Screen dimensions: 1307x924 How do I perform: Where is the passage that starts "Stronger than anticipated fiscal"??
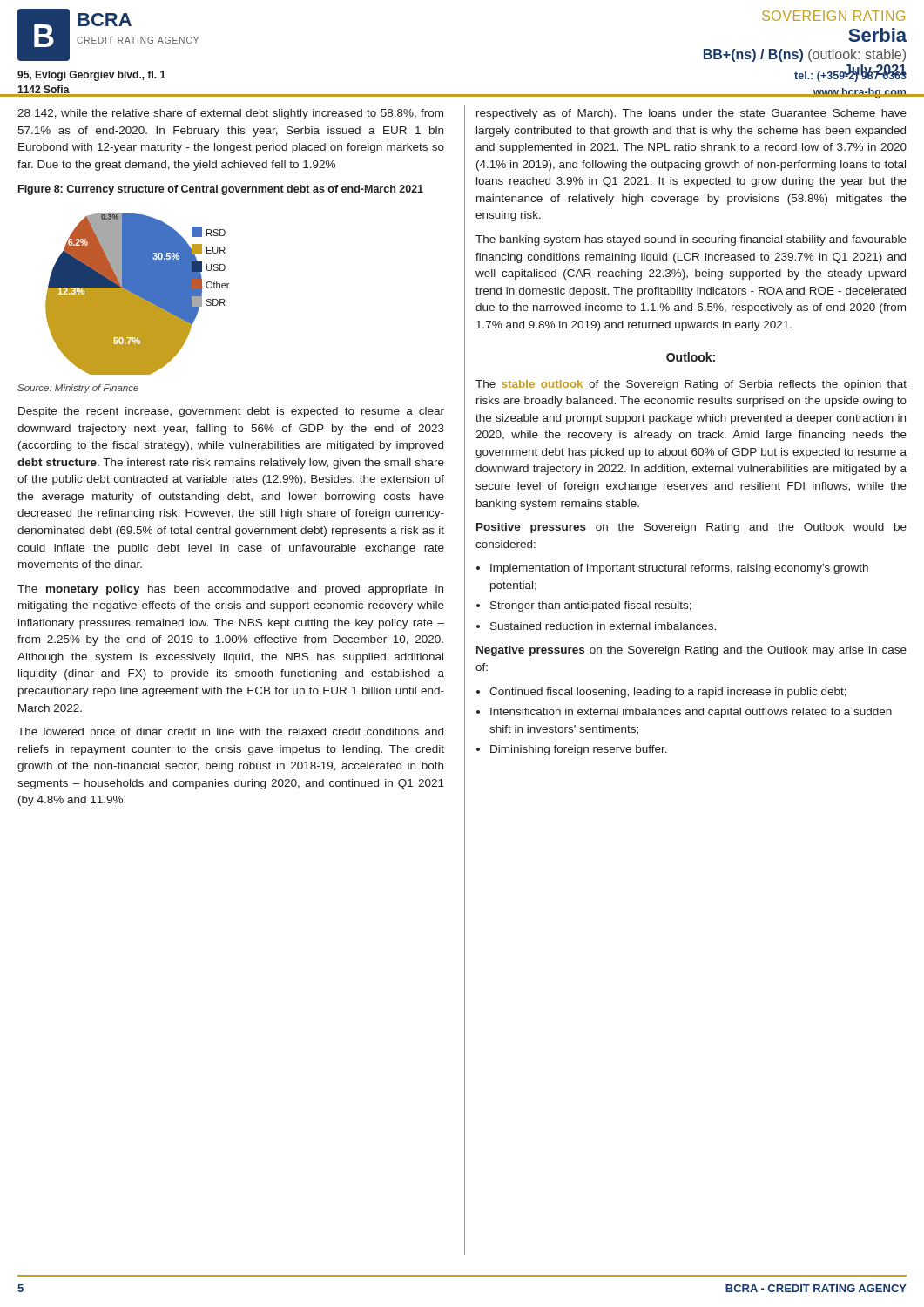point(591,605)
